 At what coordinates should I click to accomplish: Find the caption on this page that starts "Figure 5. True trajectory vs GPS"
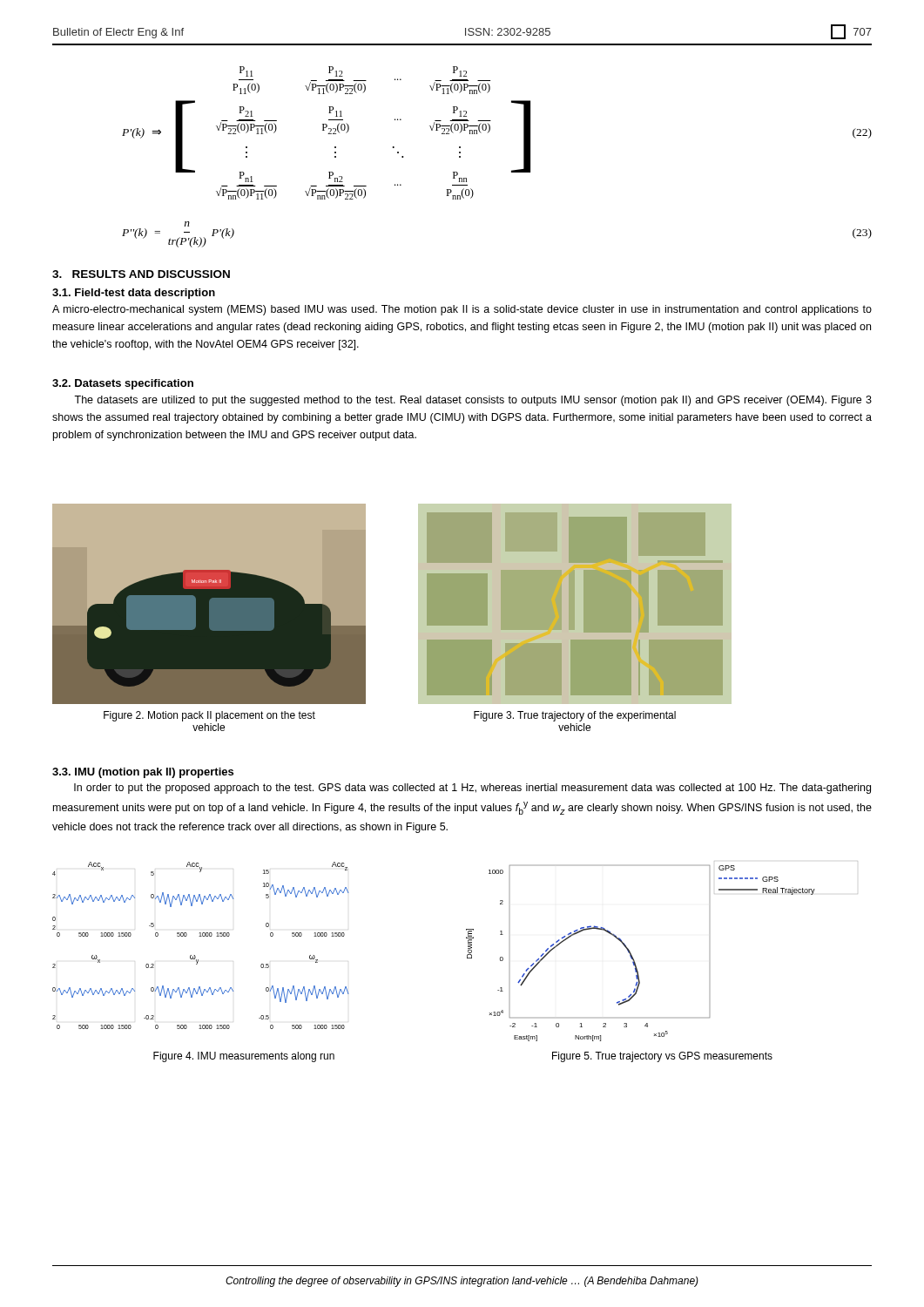pyautogui.click(x=662, y=1056)
